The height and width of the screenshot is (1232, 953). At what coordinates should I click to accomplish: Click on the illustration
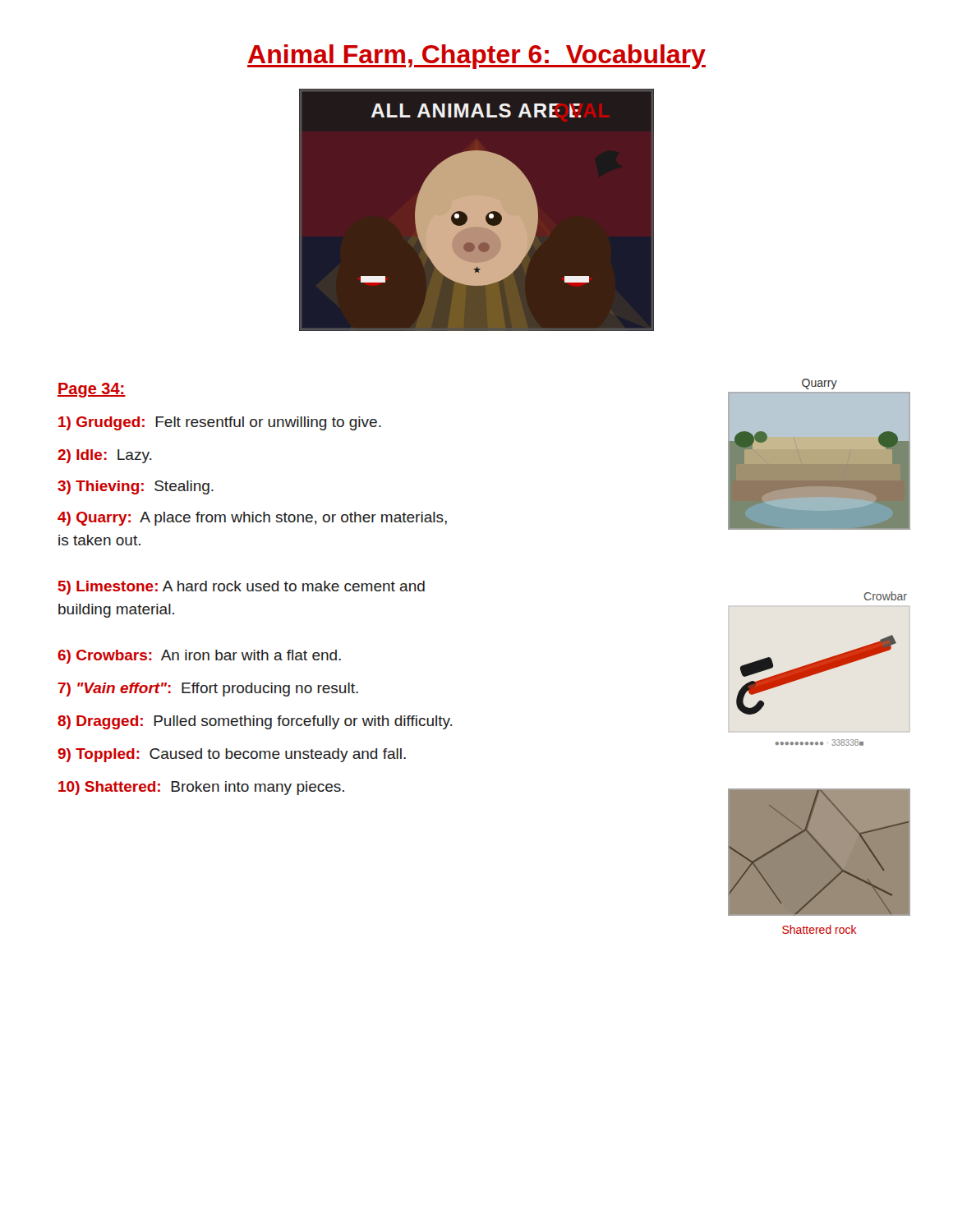(x=476, y=210)
